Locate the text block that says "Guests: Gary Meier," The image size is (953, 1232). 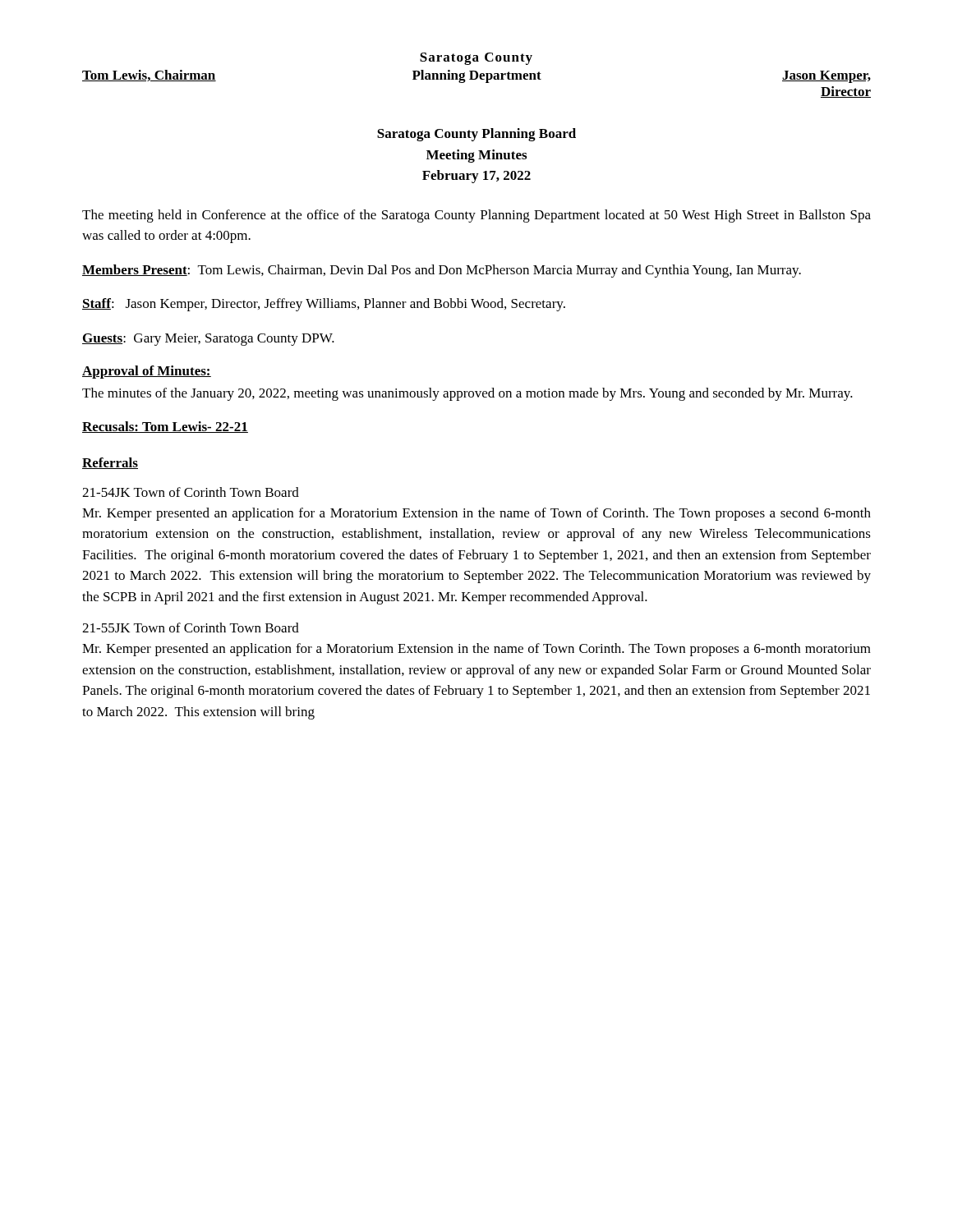click(x=208, y=338)
